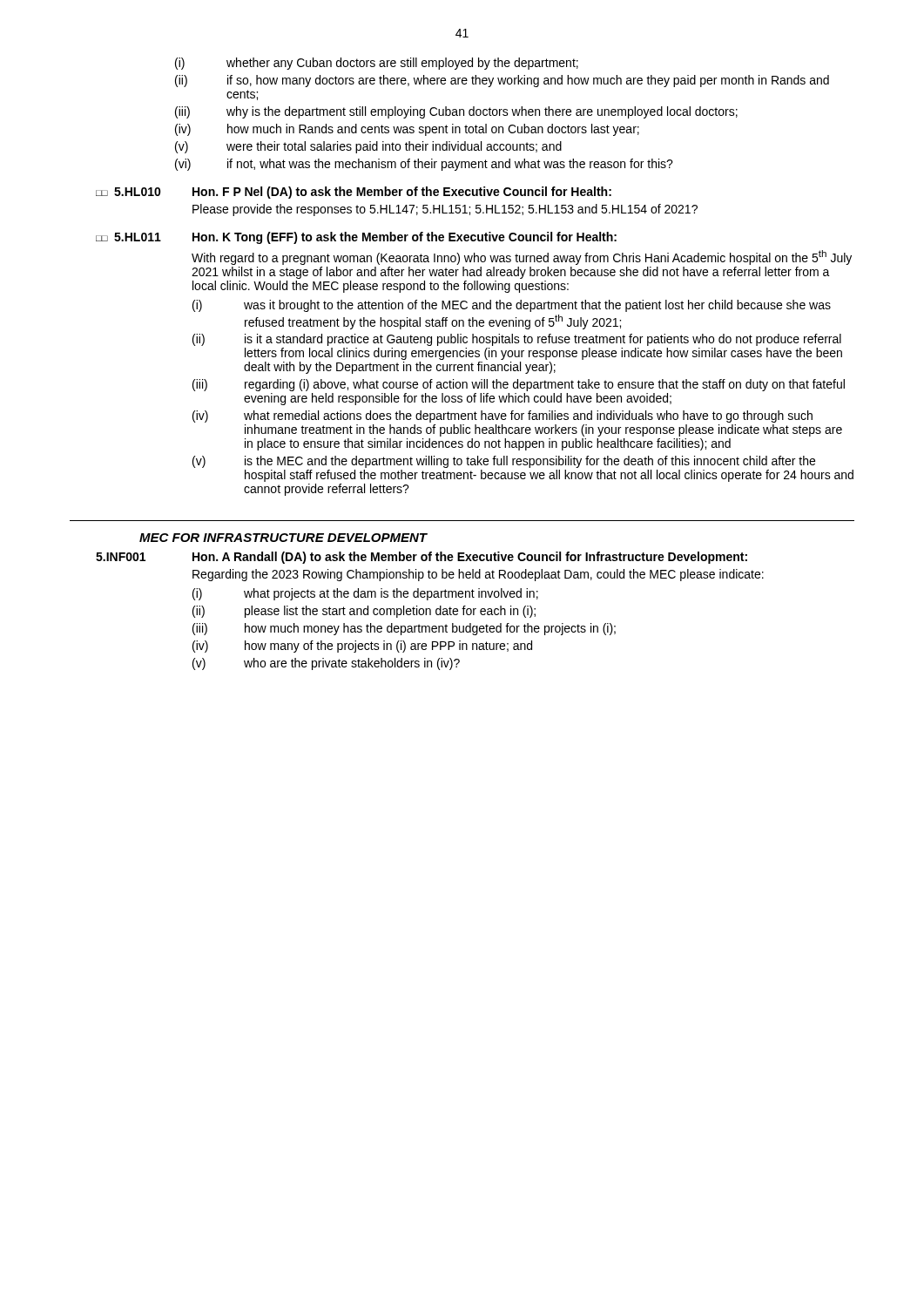Point to the block beginning "(v) were their total salaries"
The width and height of the screenshot is (924, 1307).
pyautogui.click(x=514, y=146)
